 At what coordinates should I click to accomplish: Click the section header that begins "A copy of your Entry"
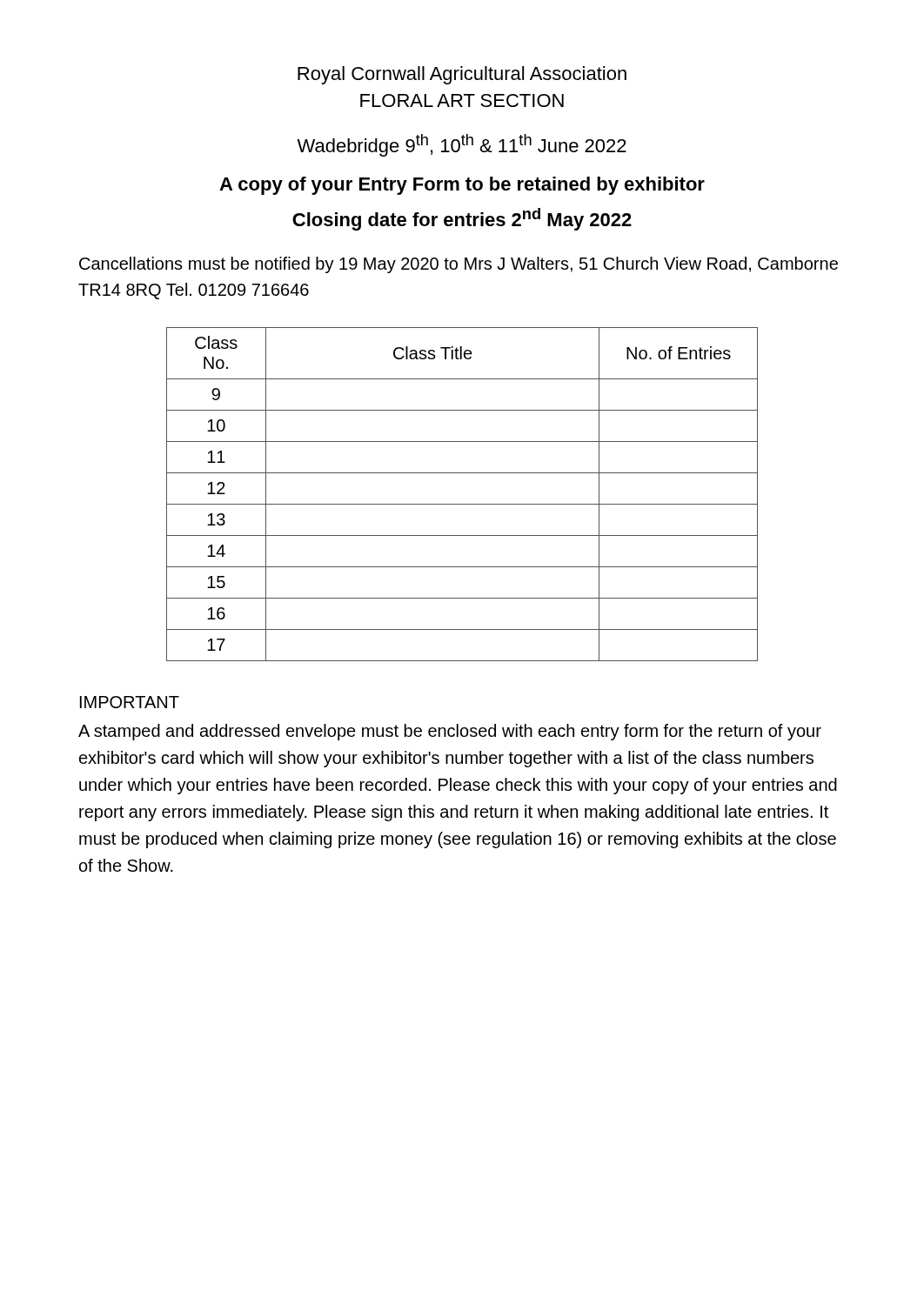[462, 184]
